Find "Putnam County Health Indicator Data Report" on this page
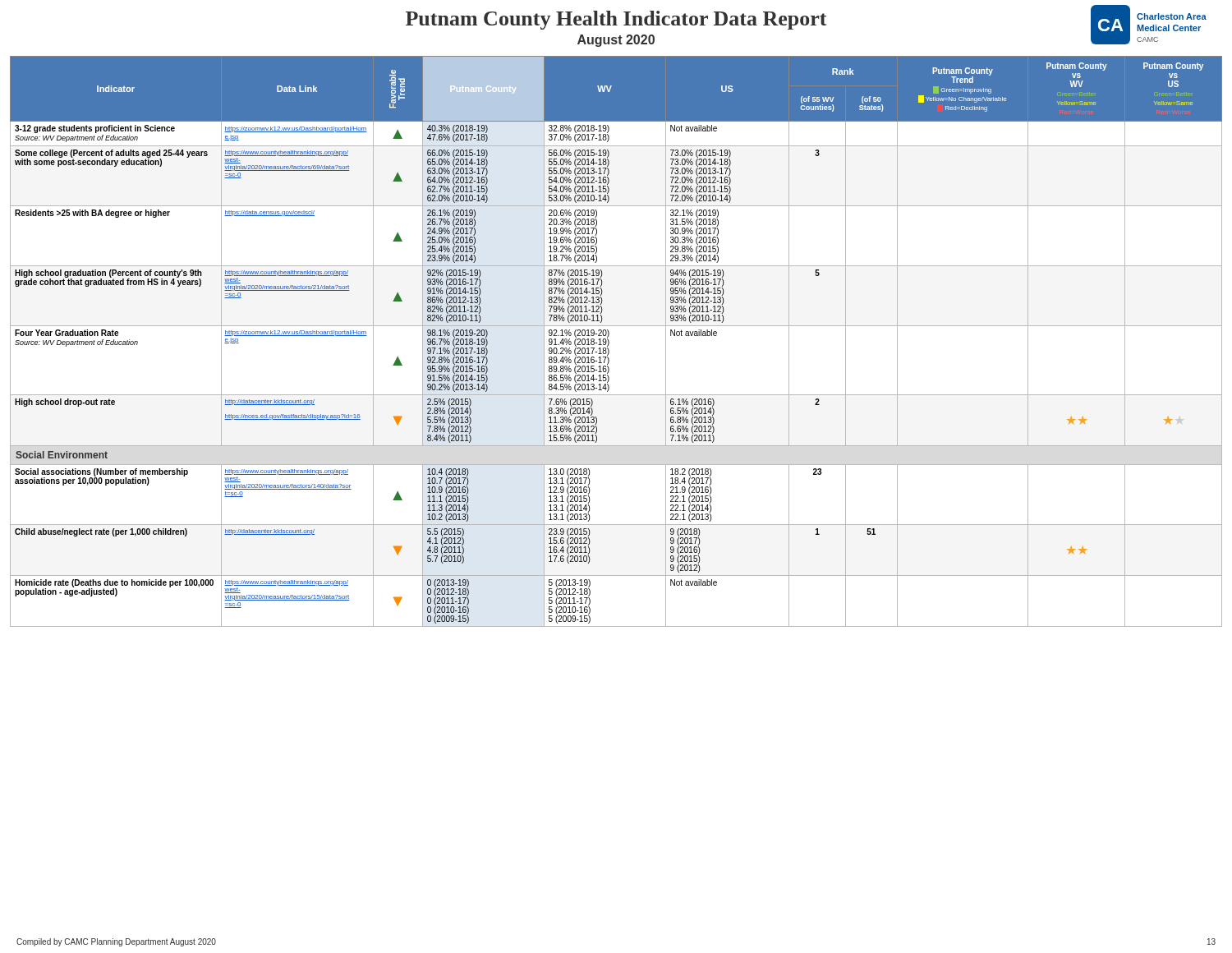 pos(616,18)
